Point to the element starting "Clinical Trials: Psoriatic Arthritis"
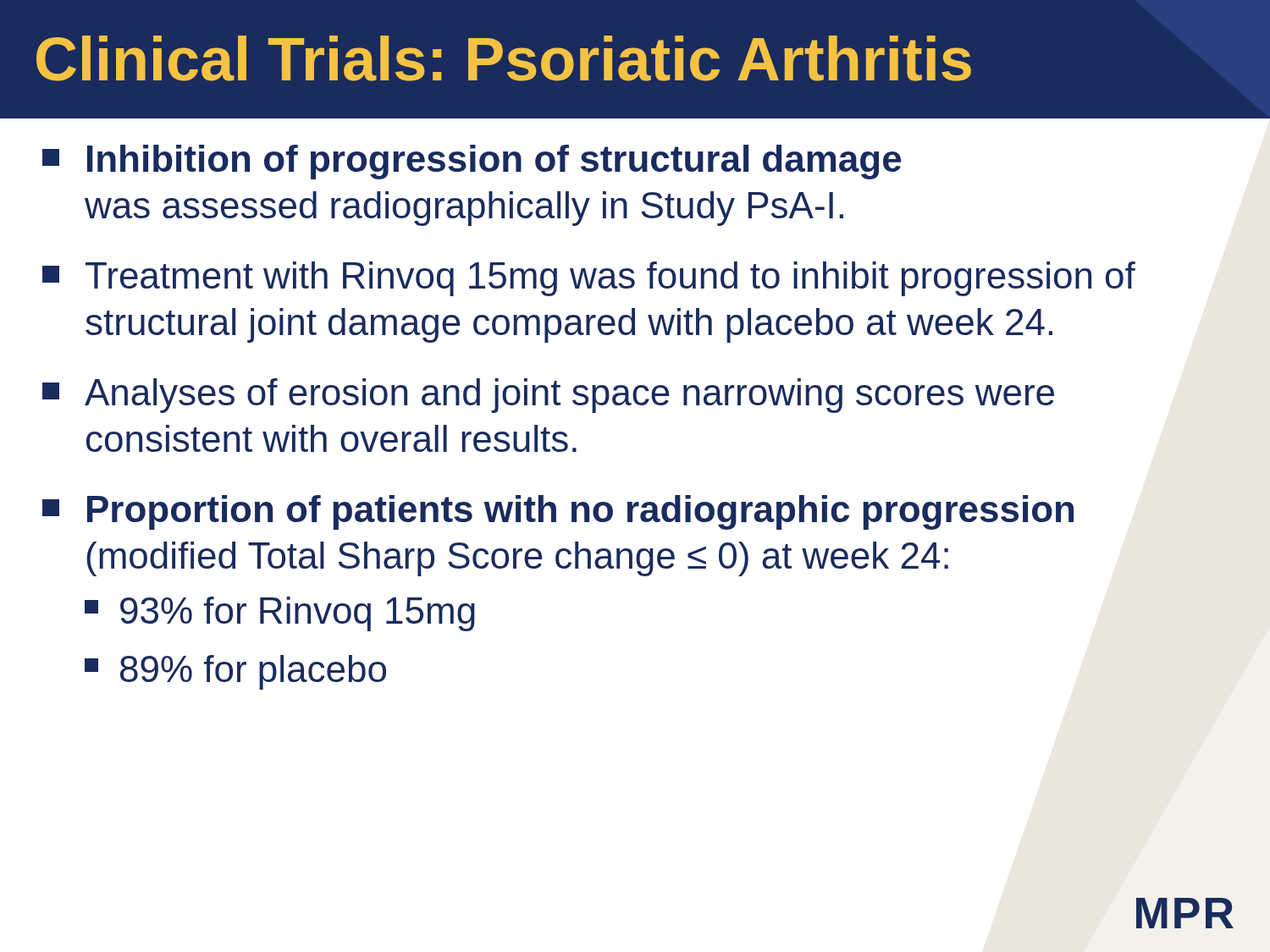This screenshot has width=1270, height=952. pos(652,59)
